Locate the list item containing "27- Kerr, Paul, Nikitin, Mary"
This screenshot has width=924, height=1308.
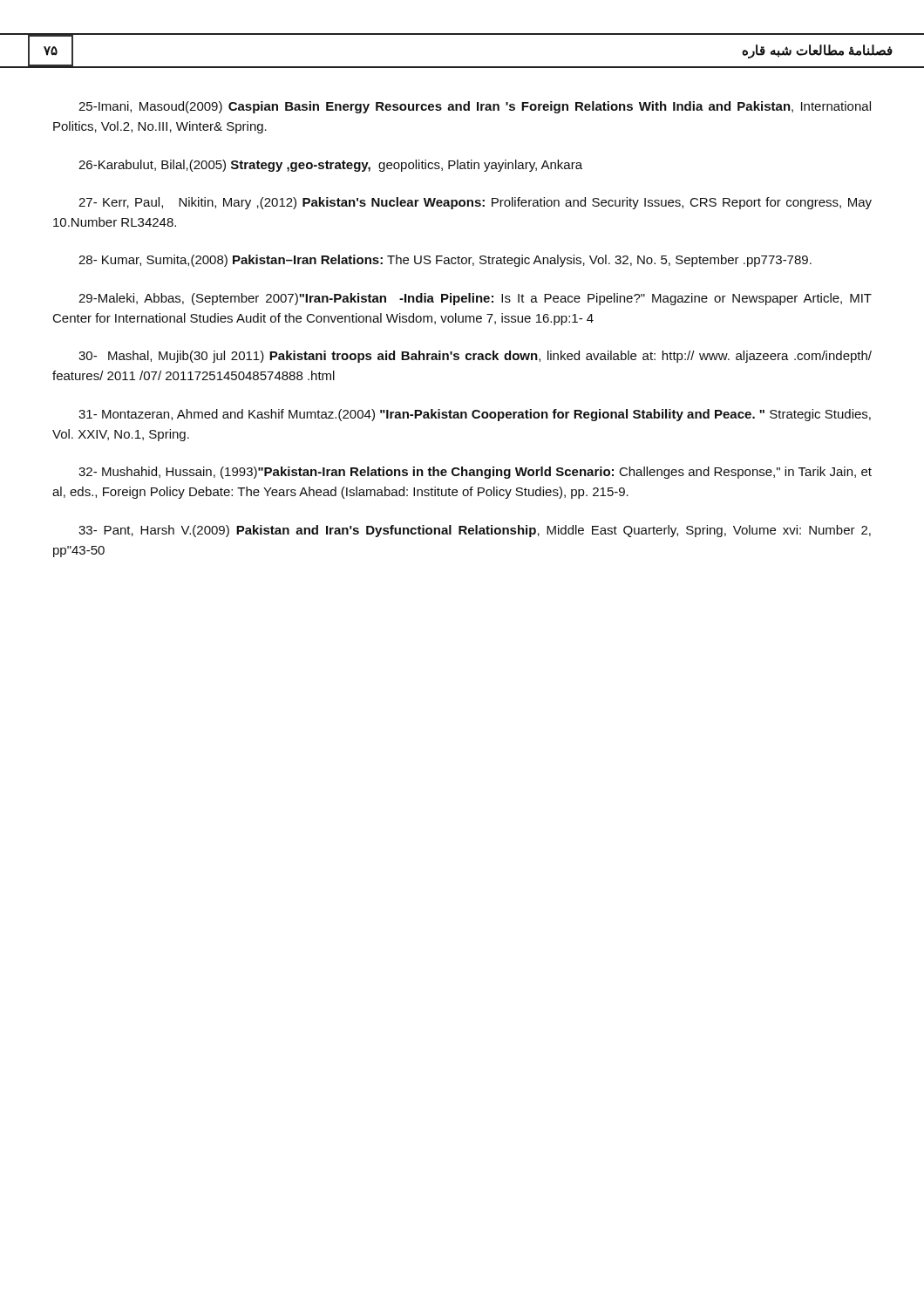462,212
